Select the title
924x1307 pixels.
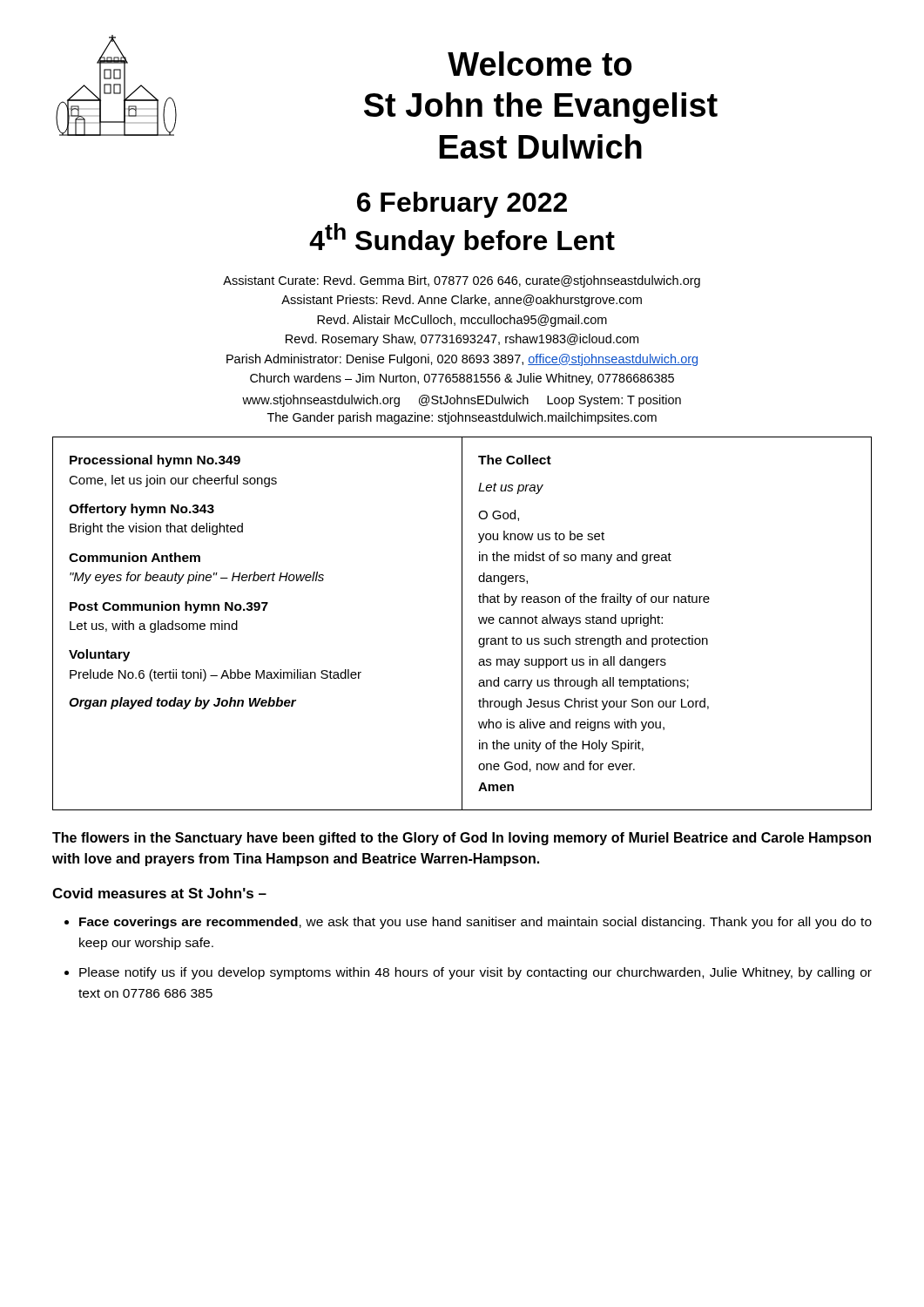(x=540, y=106)
